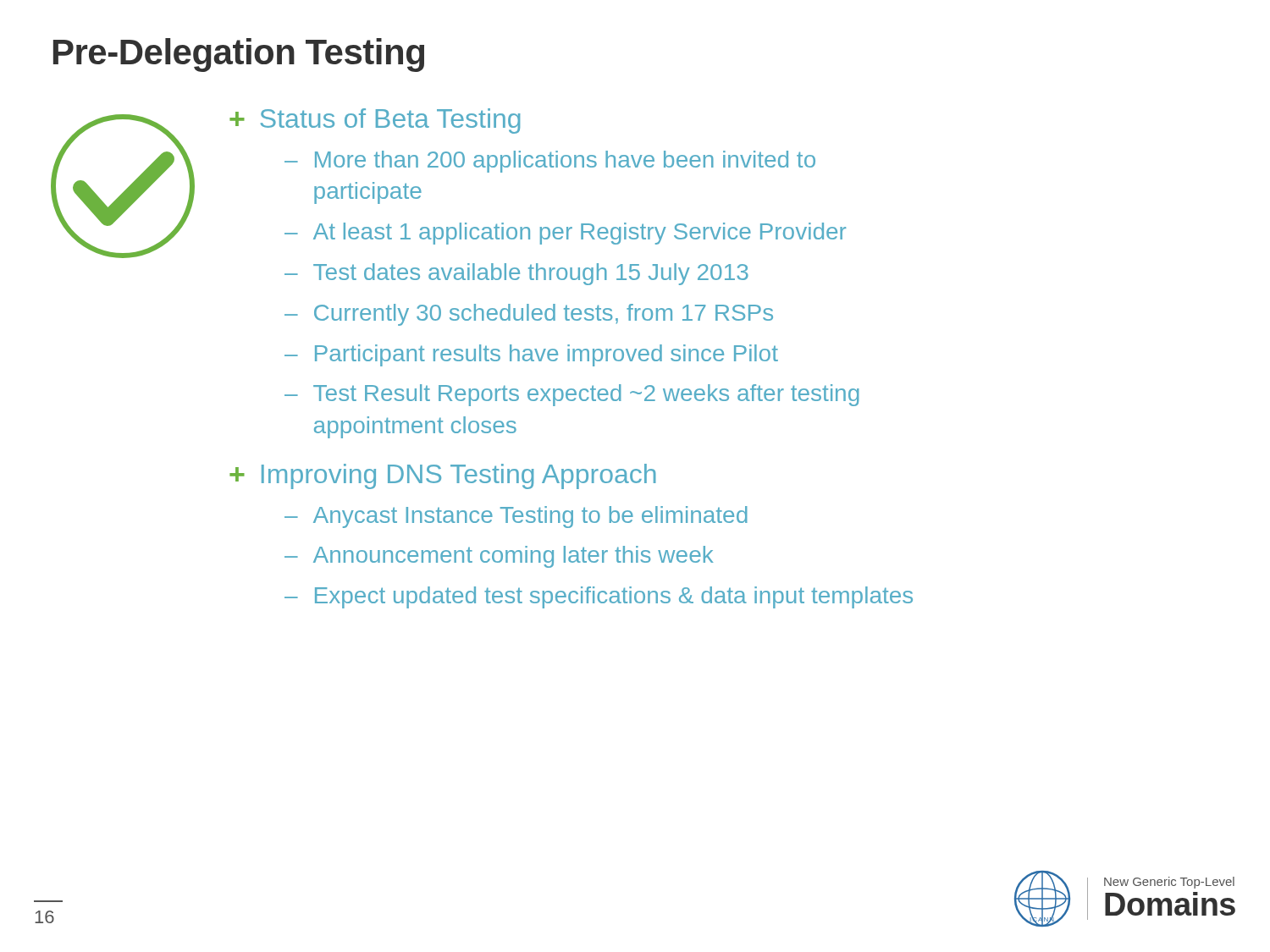The image size is (1270, 952).
Task: Select the element starting "– Test Result Reports expected"
Action: pos(572,410)
